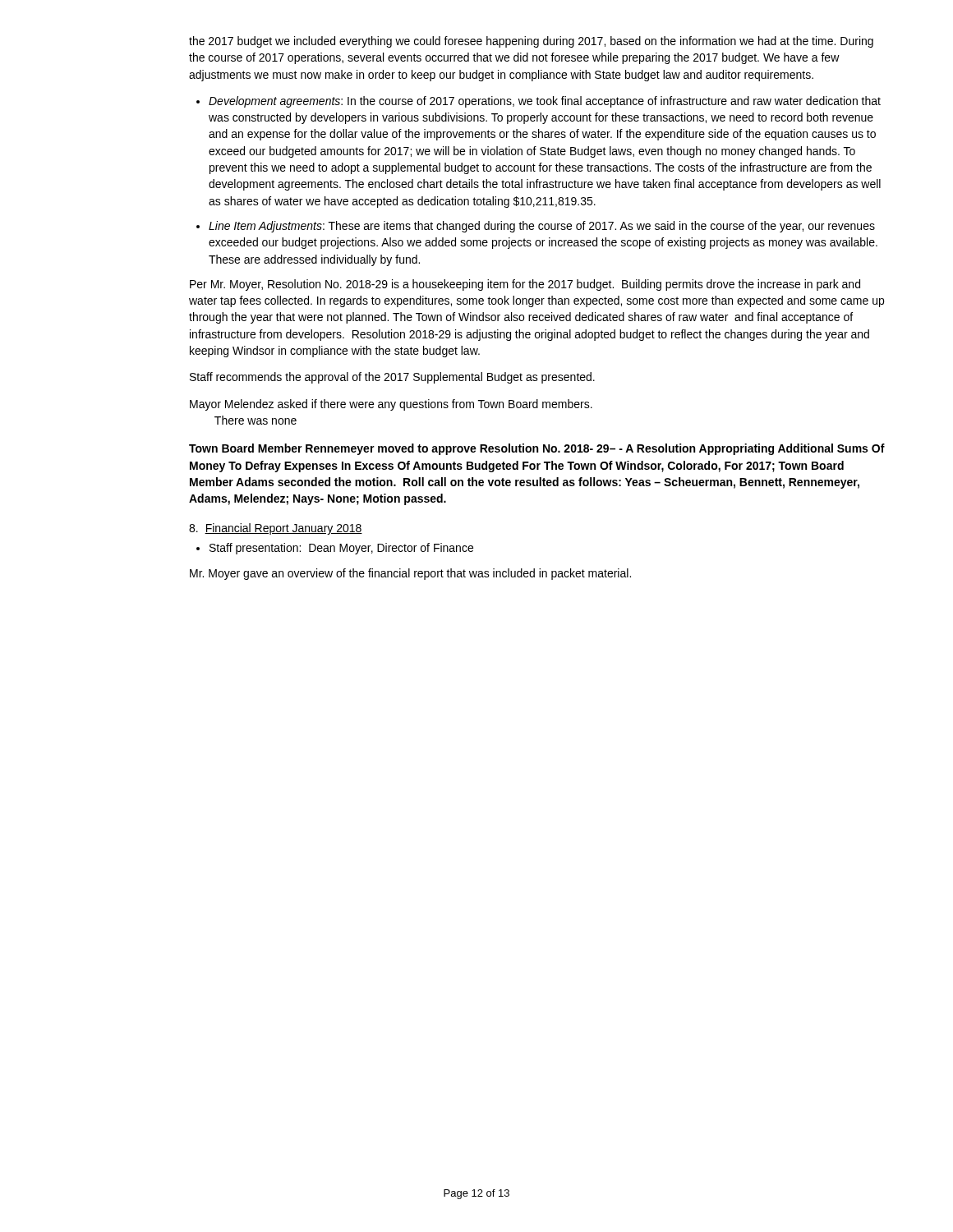Navigate to the text block starting "Staff recommends the"
This screenshot has height=1232, width=953.
(x=392, y=377)
